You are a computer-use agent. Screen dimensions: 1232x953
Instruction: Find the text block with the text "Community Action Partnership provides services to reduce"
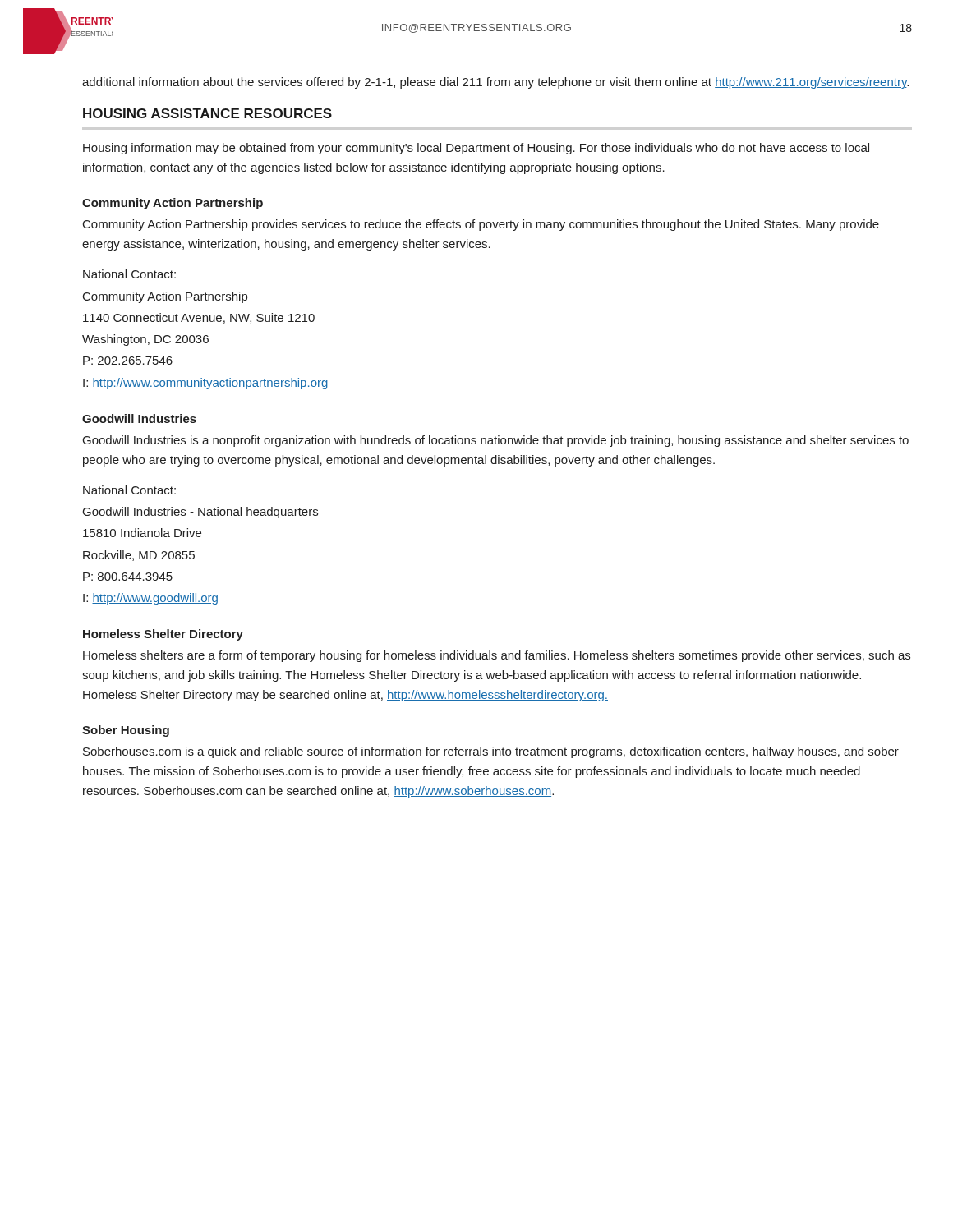481,234
